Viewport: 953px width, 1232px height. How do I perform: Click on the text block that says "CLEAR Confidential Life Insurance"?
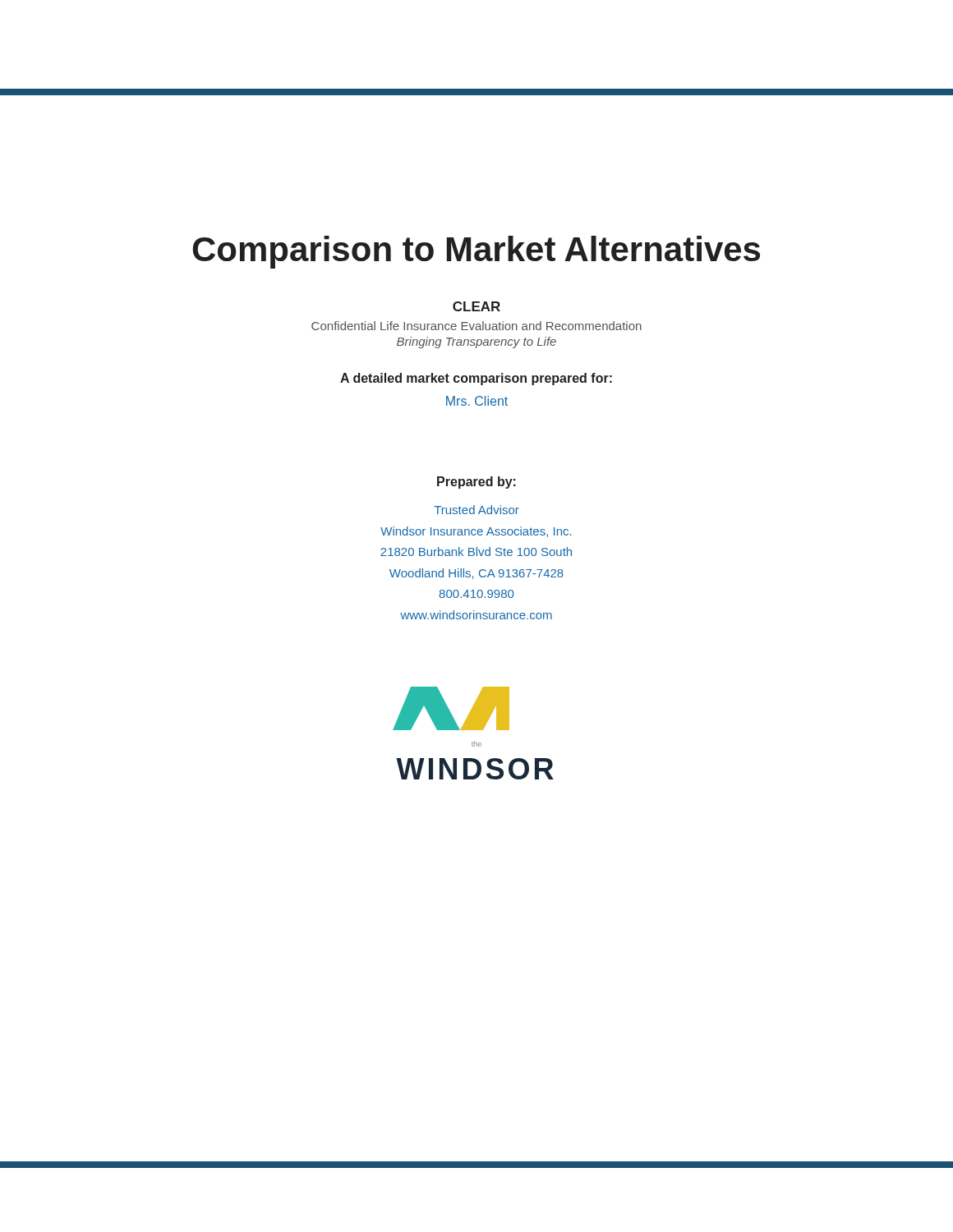[476, 324]
